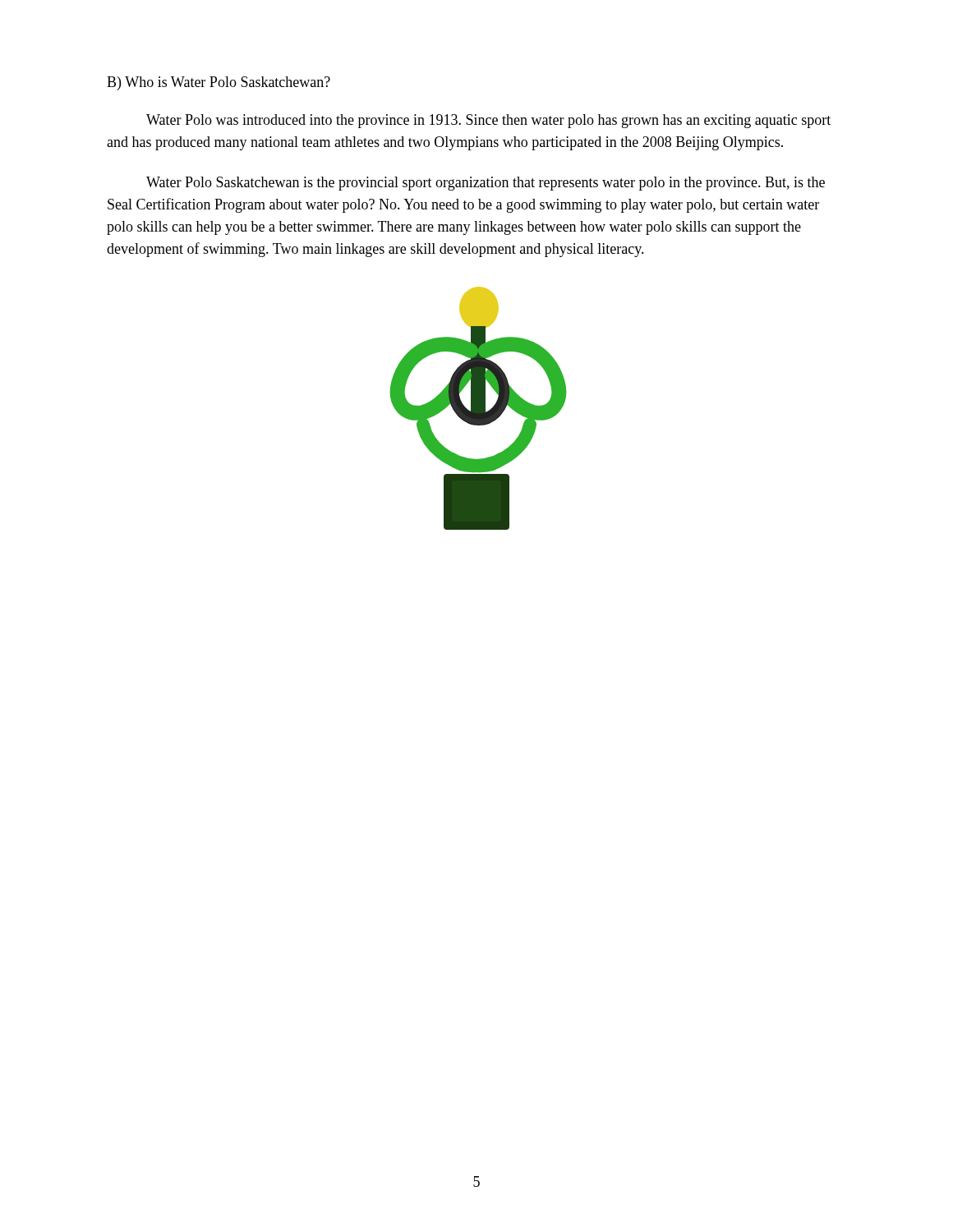Navigate to the text starting "Water Polo Saskatchewan is the provincial sport organization"

pyautogui.click(x=466, y=216)
